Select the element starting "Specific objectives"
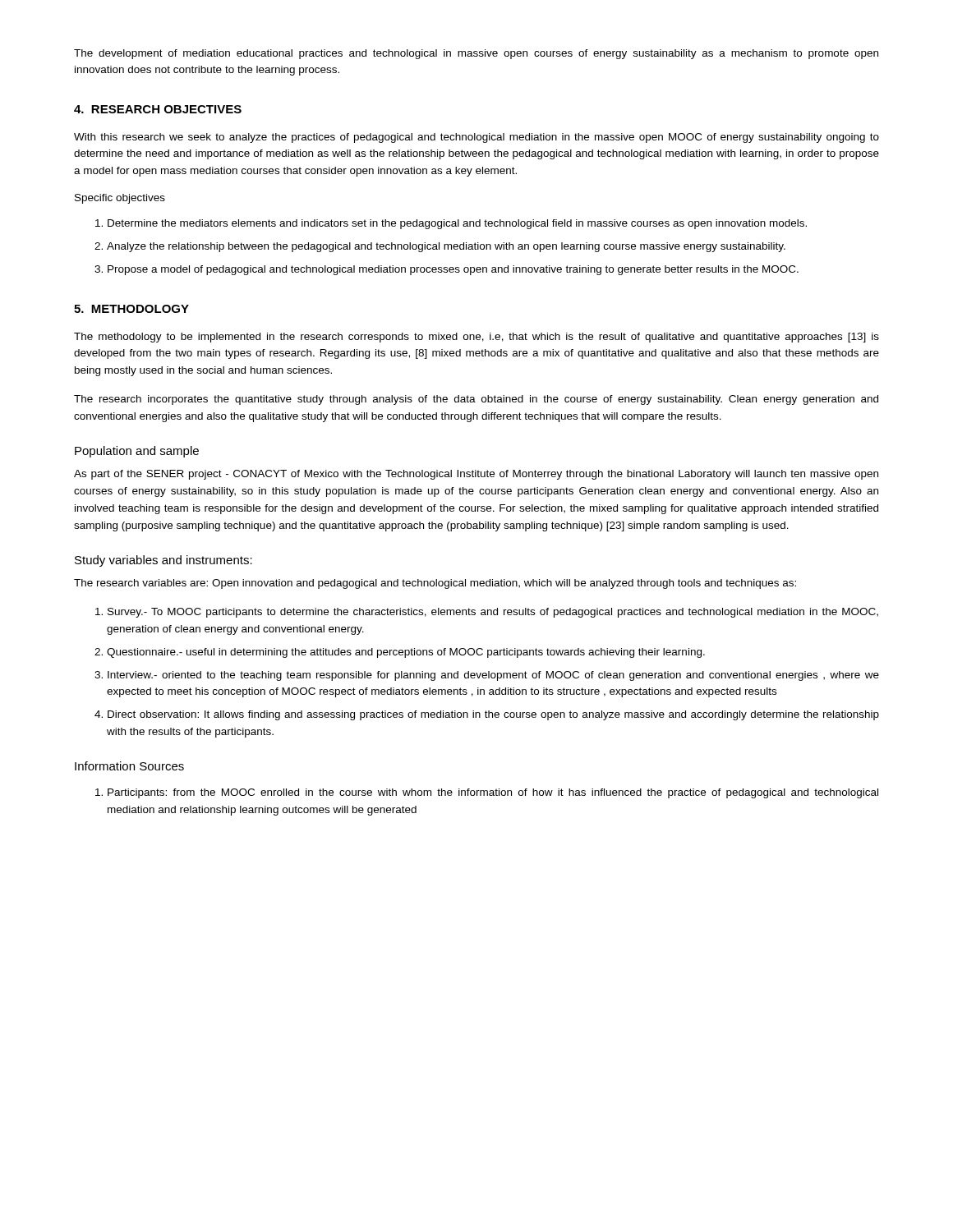 pos(120,198)
